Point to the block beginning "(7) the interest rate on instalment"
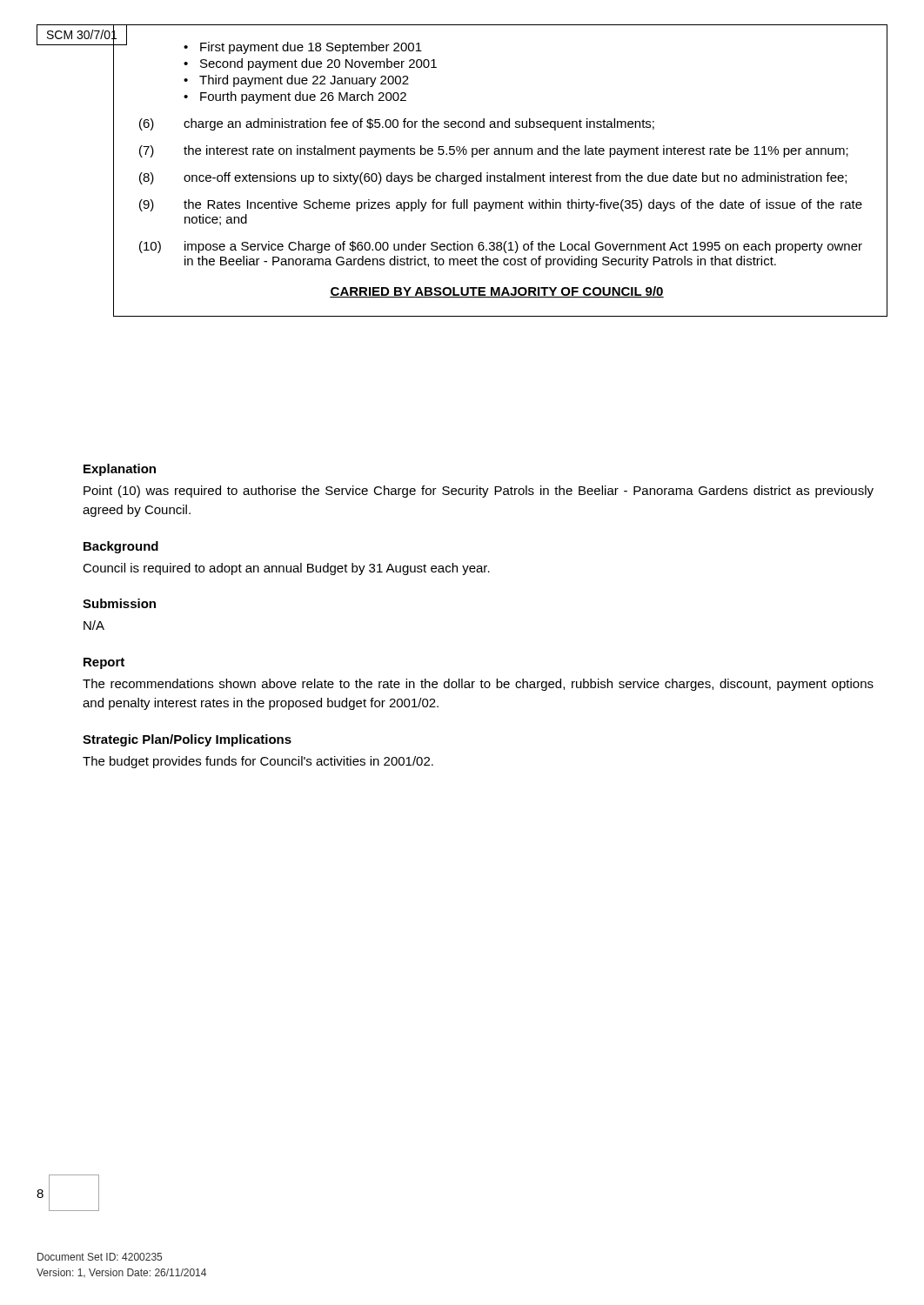Screen dimensions: 1305x924 pyautogui.click(x=497, y=150)
